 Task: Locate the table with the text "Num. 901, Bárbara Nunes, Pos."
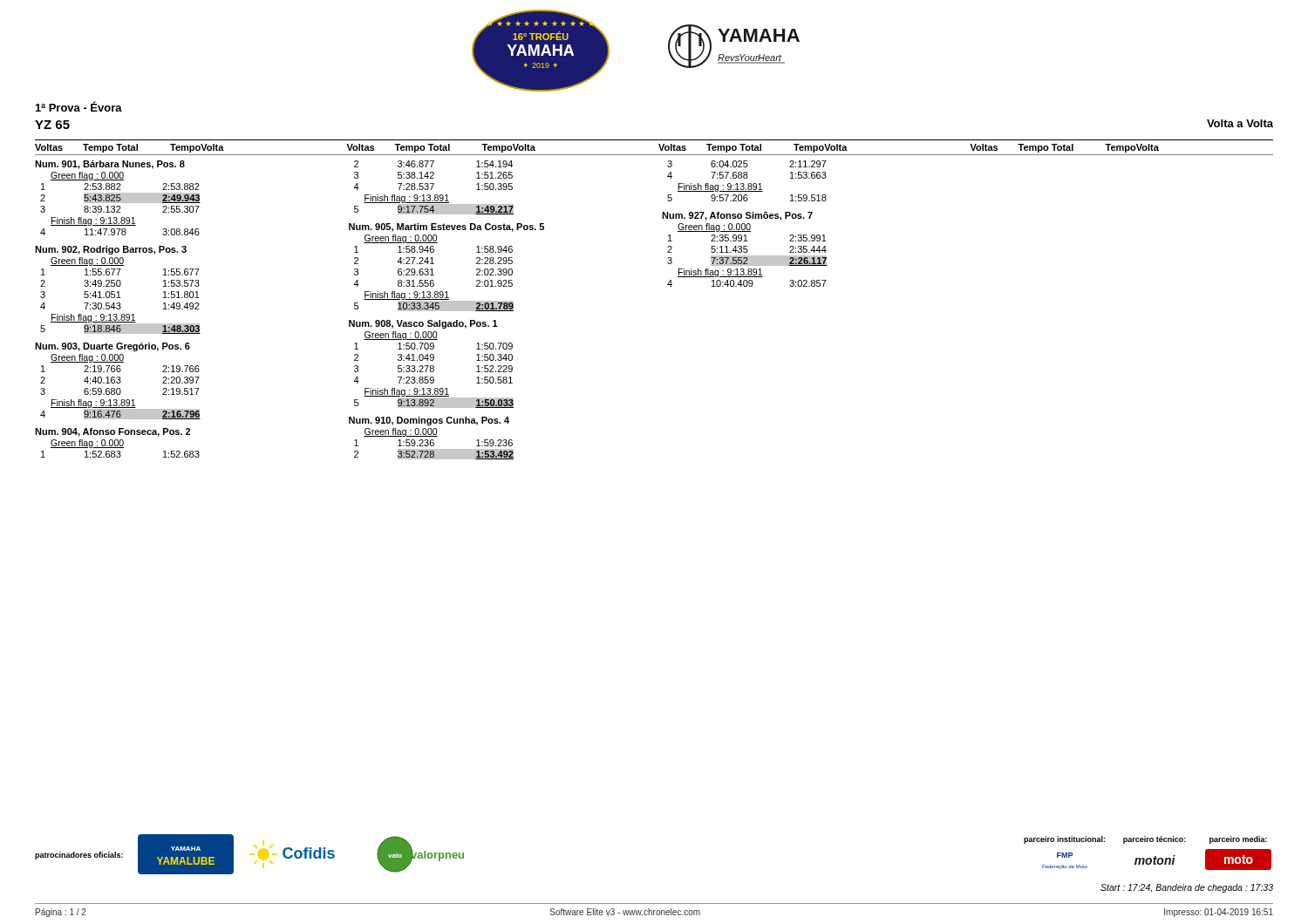(187, 309)
